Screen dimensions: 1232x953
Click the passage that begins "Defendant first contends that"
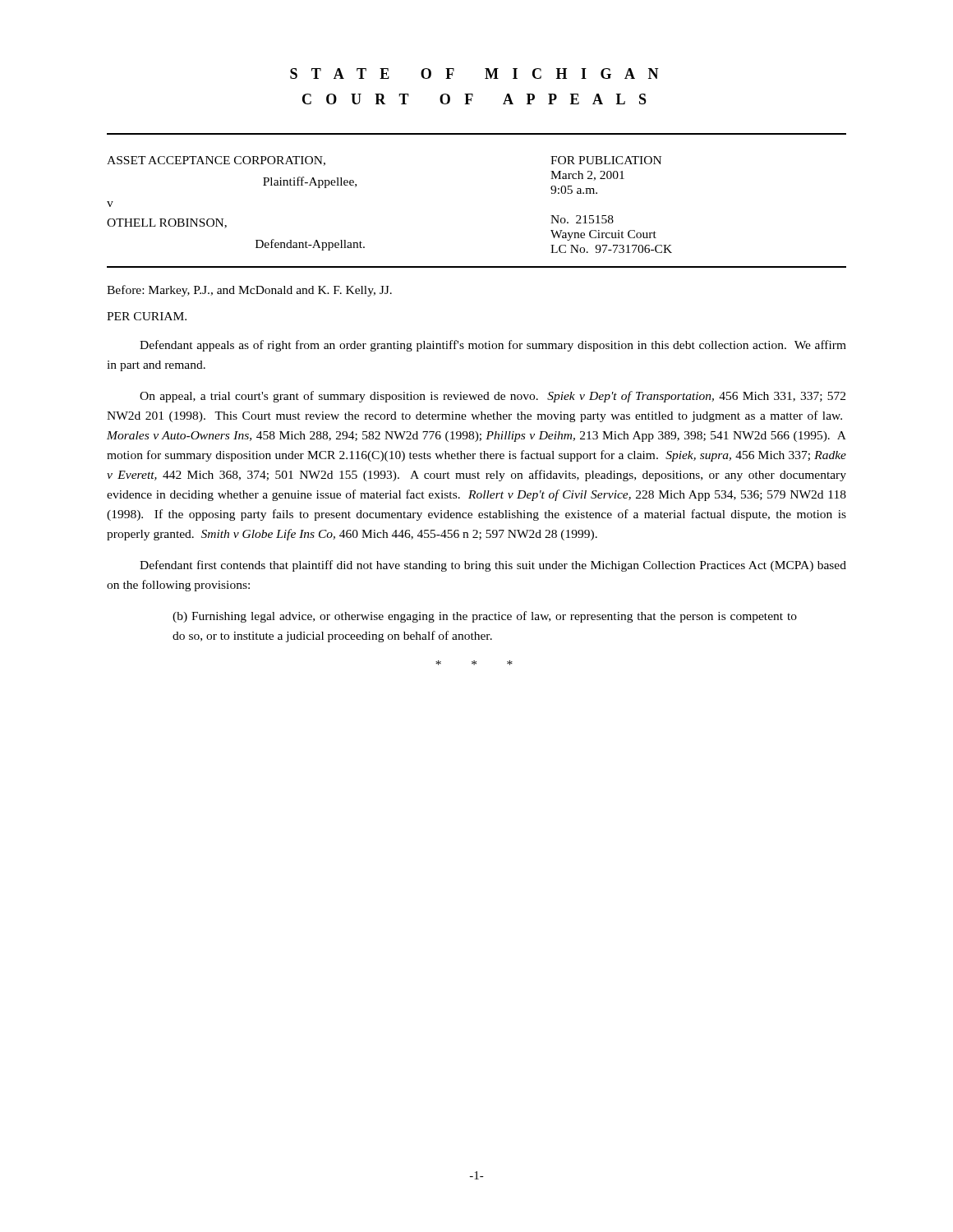pos(476,575)
